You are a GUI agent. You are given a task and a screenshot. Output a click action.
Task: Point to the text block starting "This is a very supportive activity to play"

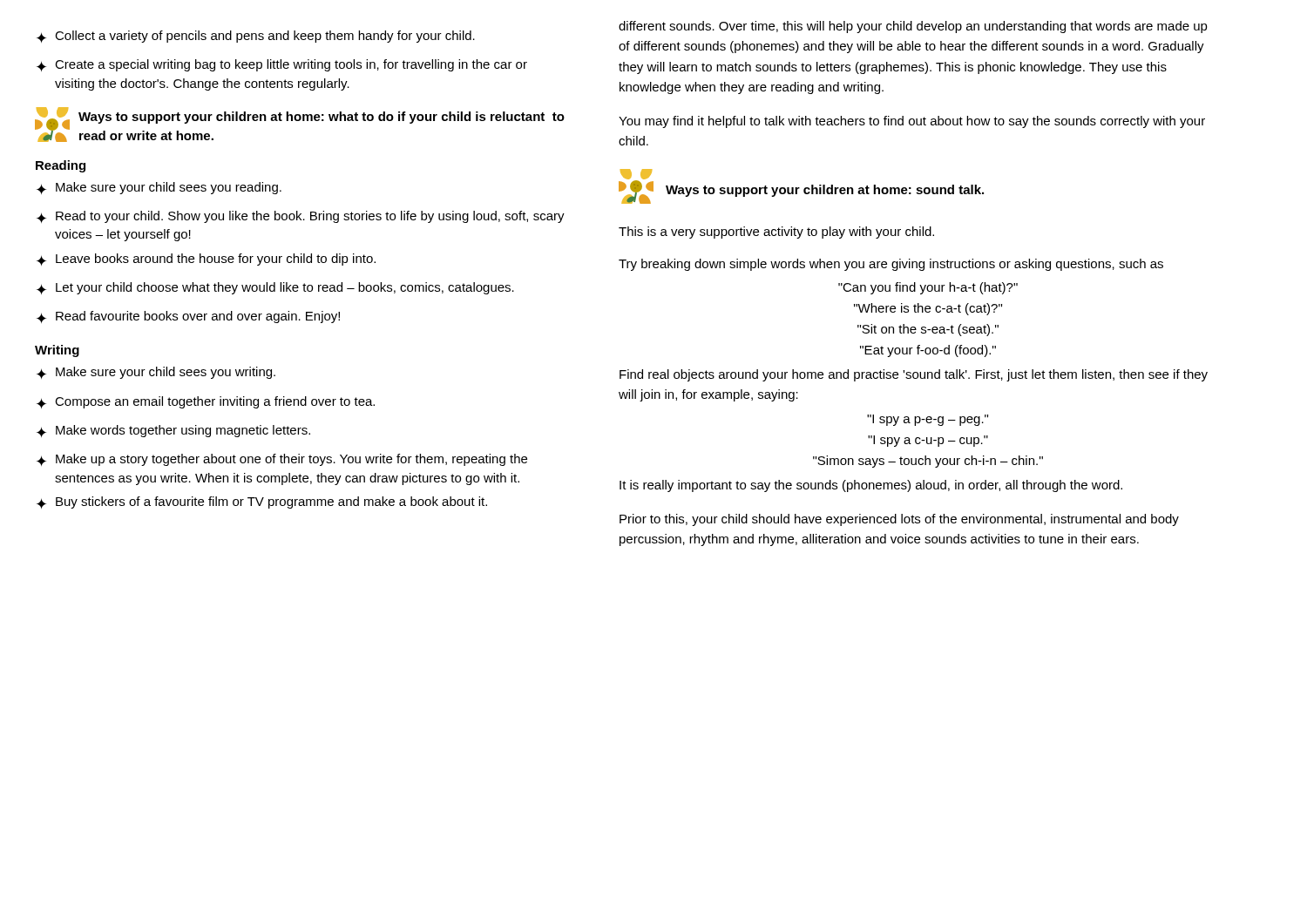coord(777,231)
